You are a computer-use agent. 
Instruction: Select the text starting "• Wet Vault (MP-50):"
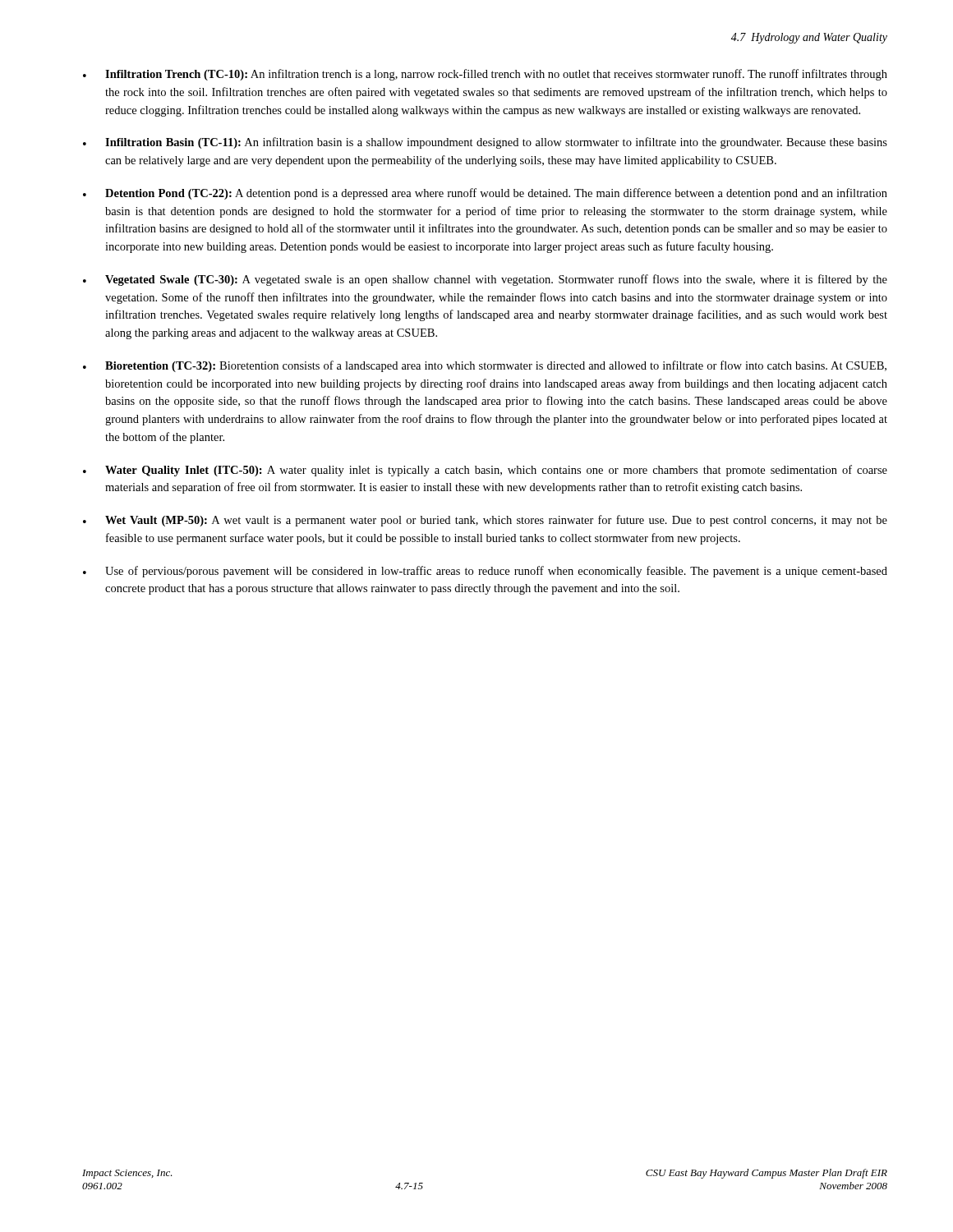coord(485,530)
